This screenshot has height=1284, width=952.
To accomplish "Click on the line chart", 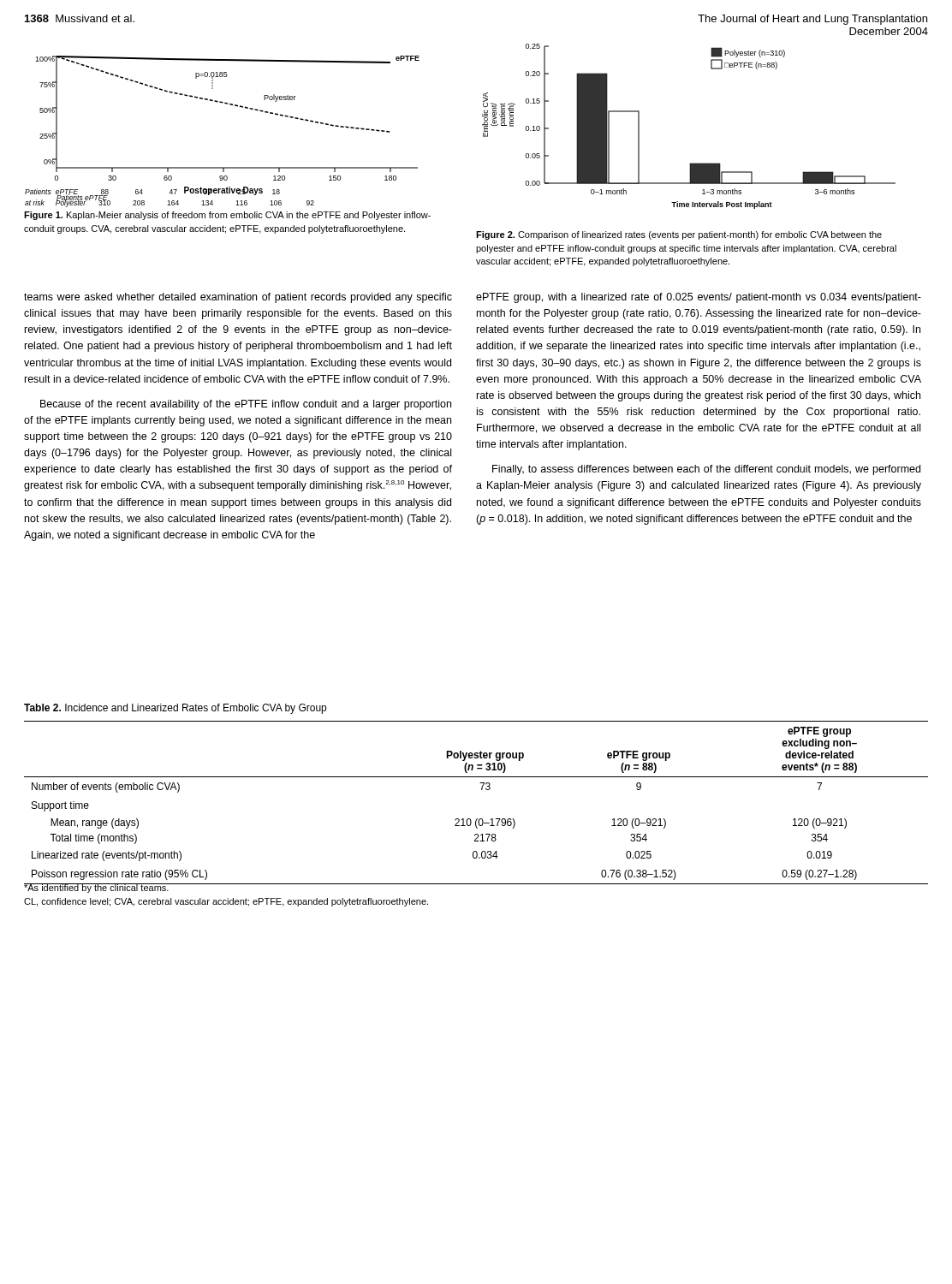I will (x=234, y=119).
